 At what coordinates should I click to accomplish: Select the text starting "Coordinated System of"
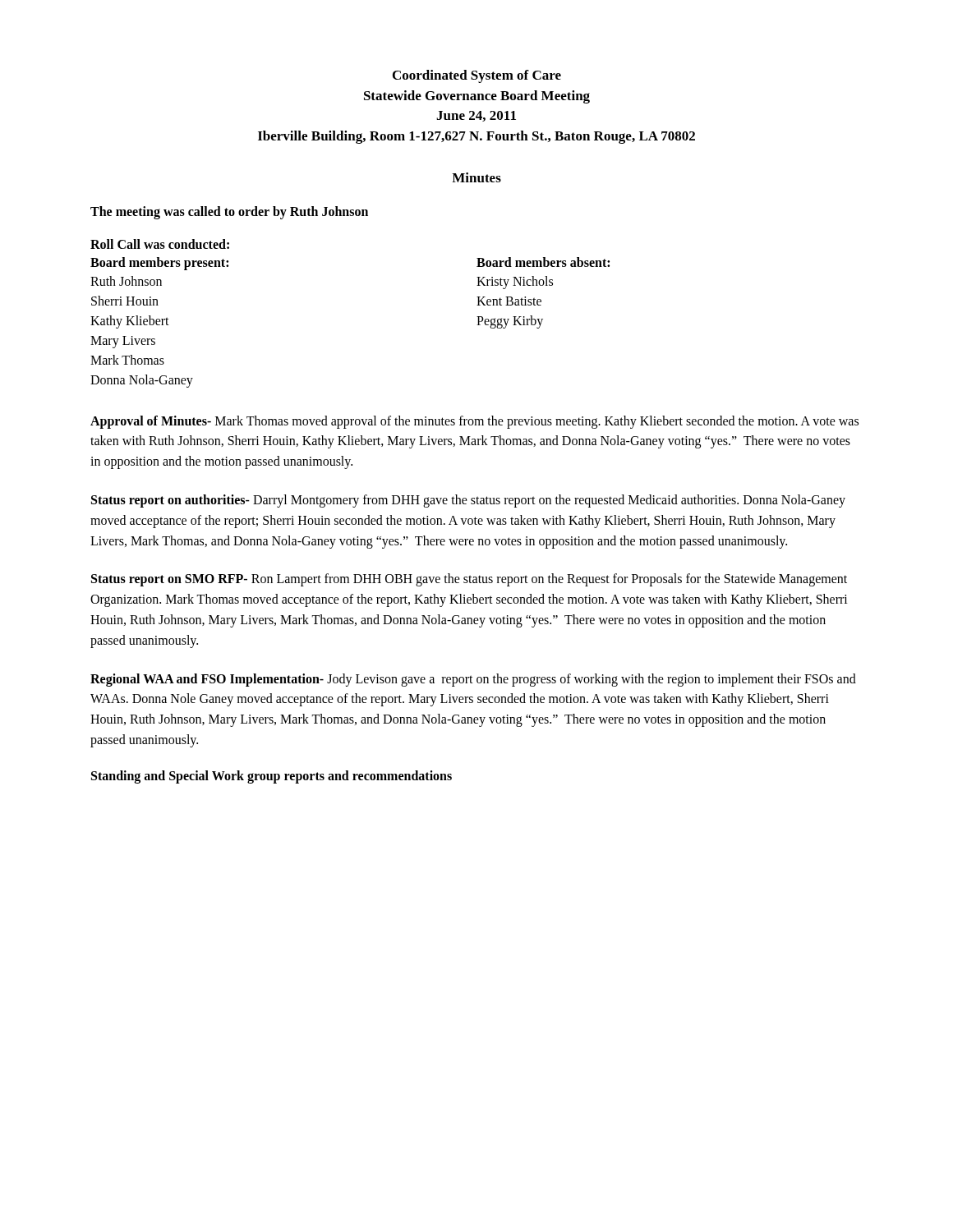(x=476, y=106)
